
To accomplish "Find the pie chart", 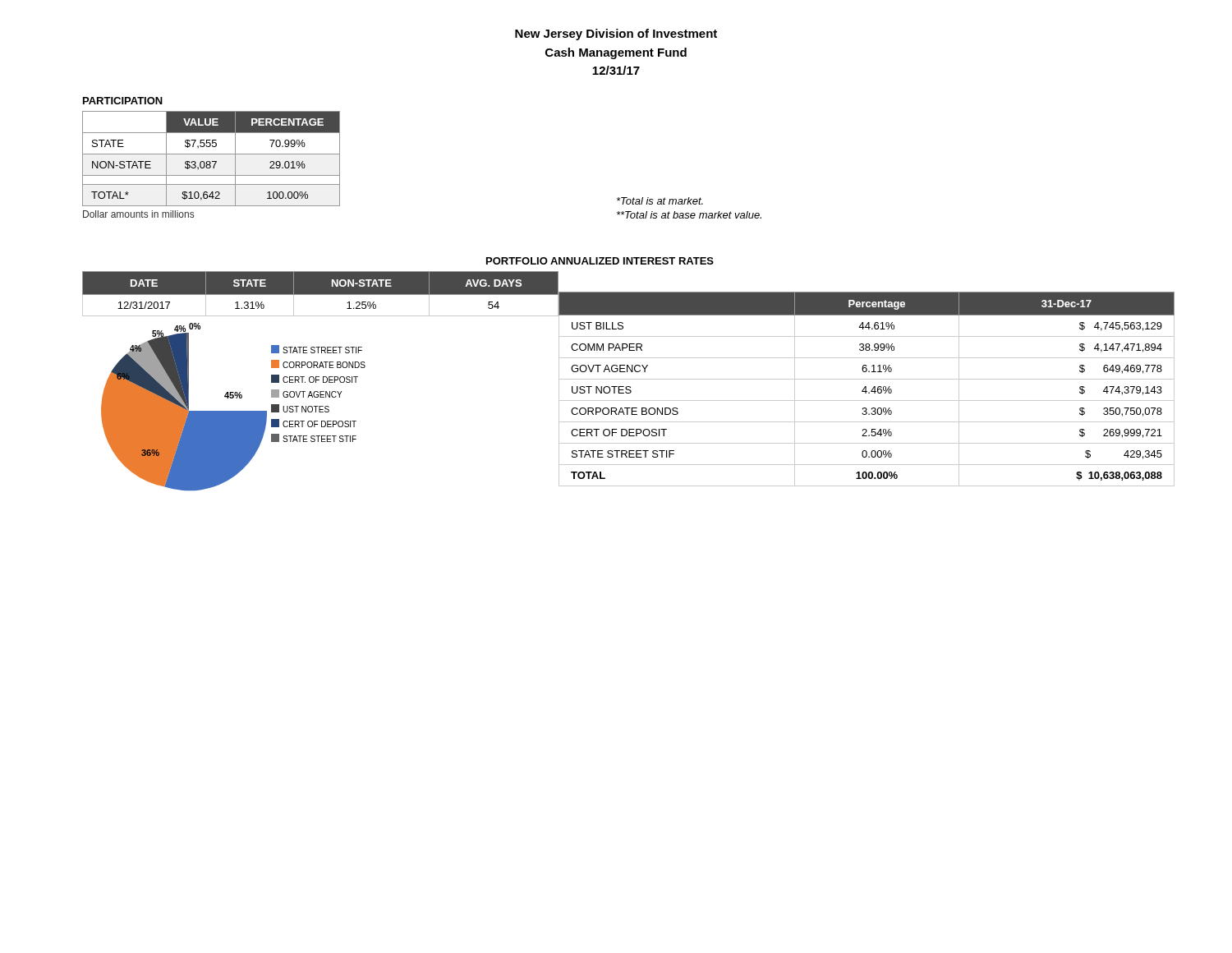I will tap(230, 411).
